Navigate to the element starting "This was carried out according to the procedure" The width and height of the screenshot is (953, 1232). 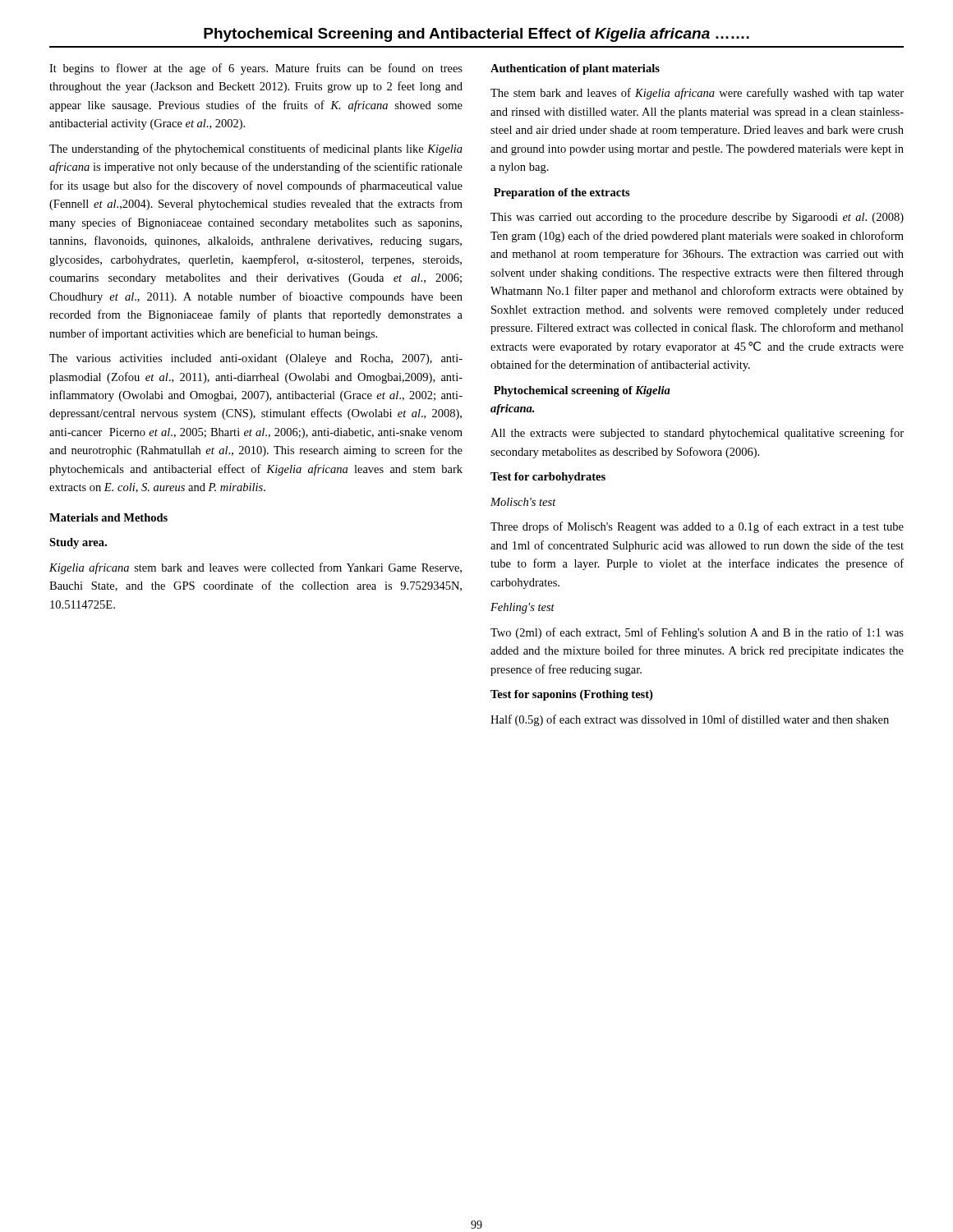tap(697, 291)
